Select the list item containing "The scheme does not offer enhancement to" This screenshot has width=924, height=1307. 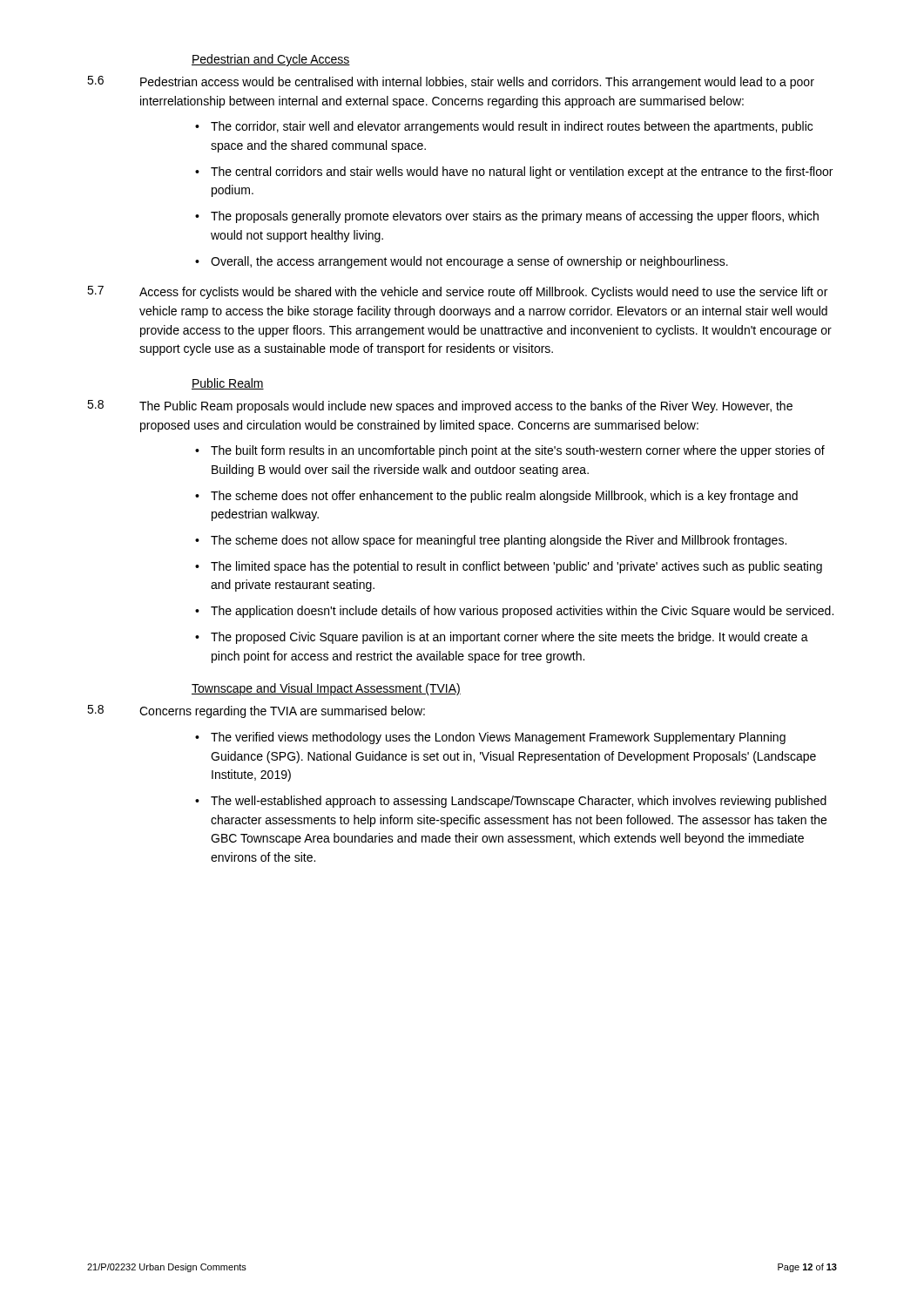coord(504,505)
